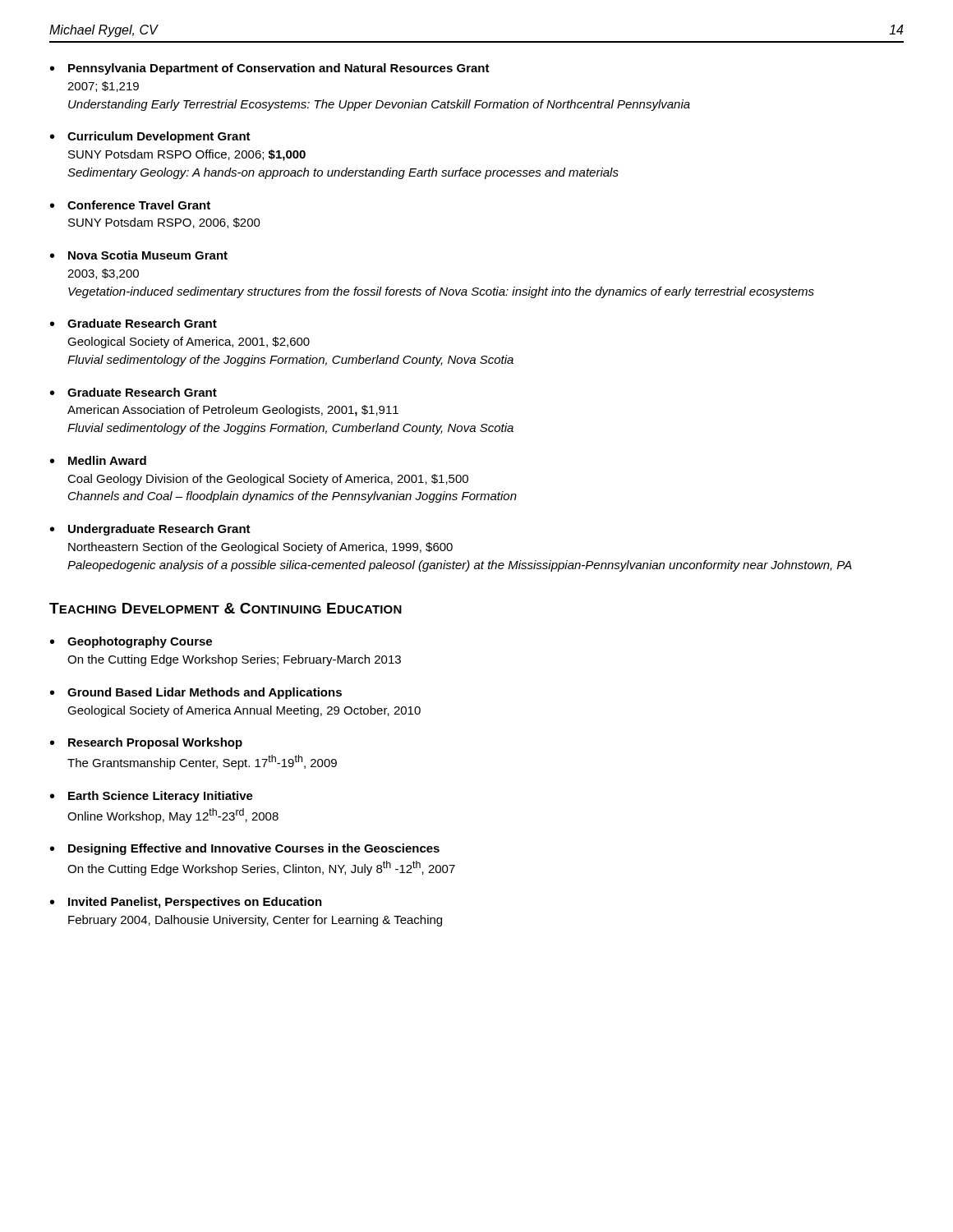Navigate to the text block starting "• Designing Effective and Innovative Courses in"
953x1232 pixels.
pyautogui.click(x=245, y=849)
